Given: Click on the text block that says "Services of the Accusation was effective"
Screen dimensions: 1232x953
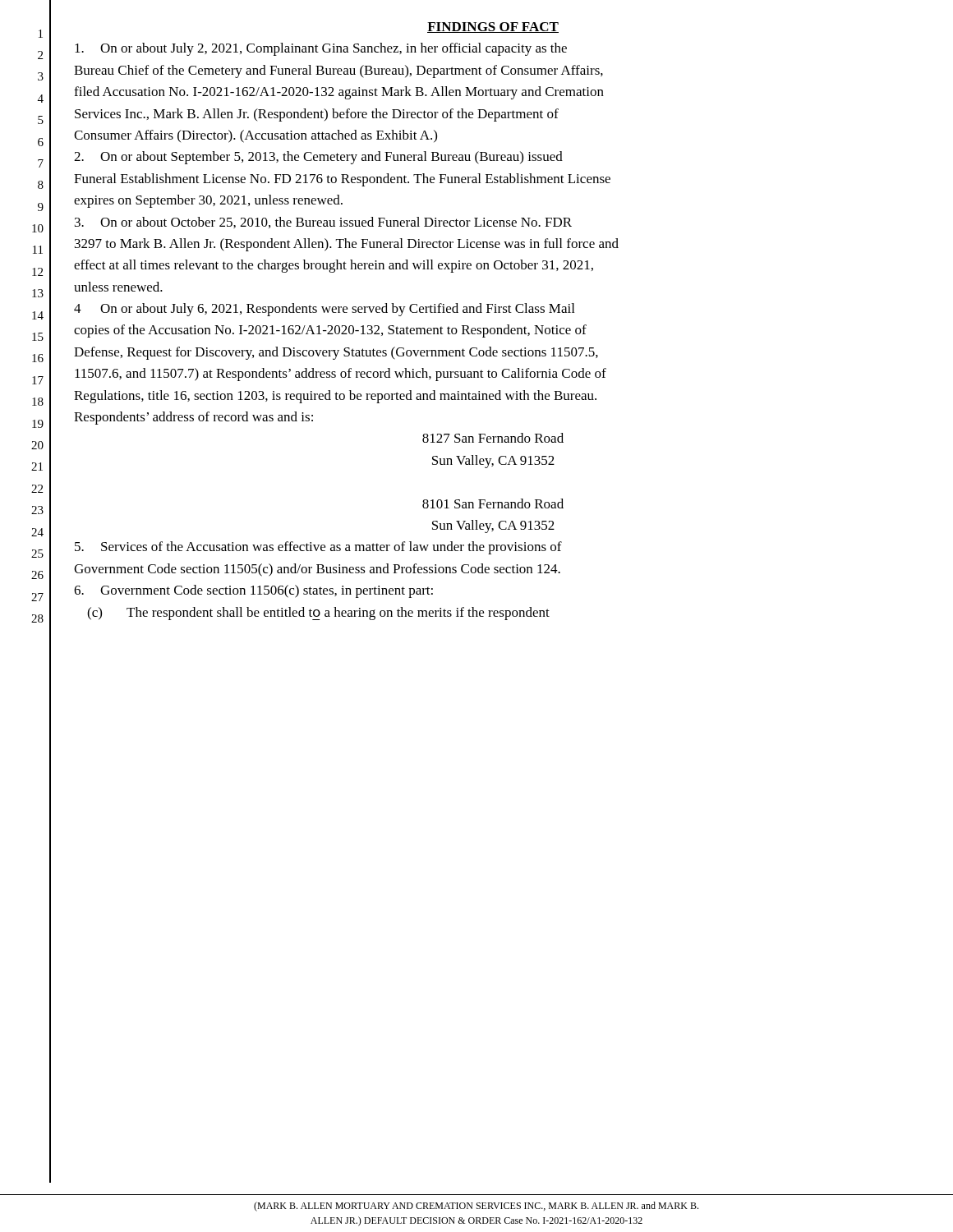Looking at the screenshot, I should click(493, 558).
